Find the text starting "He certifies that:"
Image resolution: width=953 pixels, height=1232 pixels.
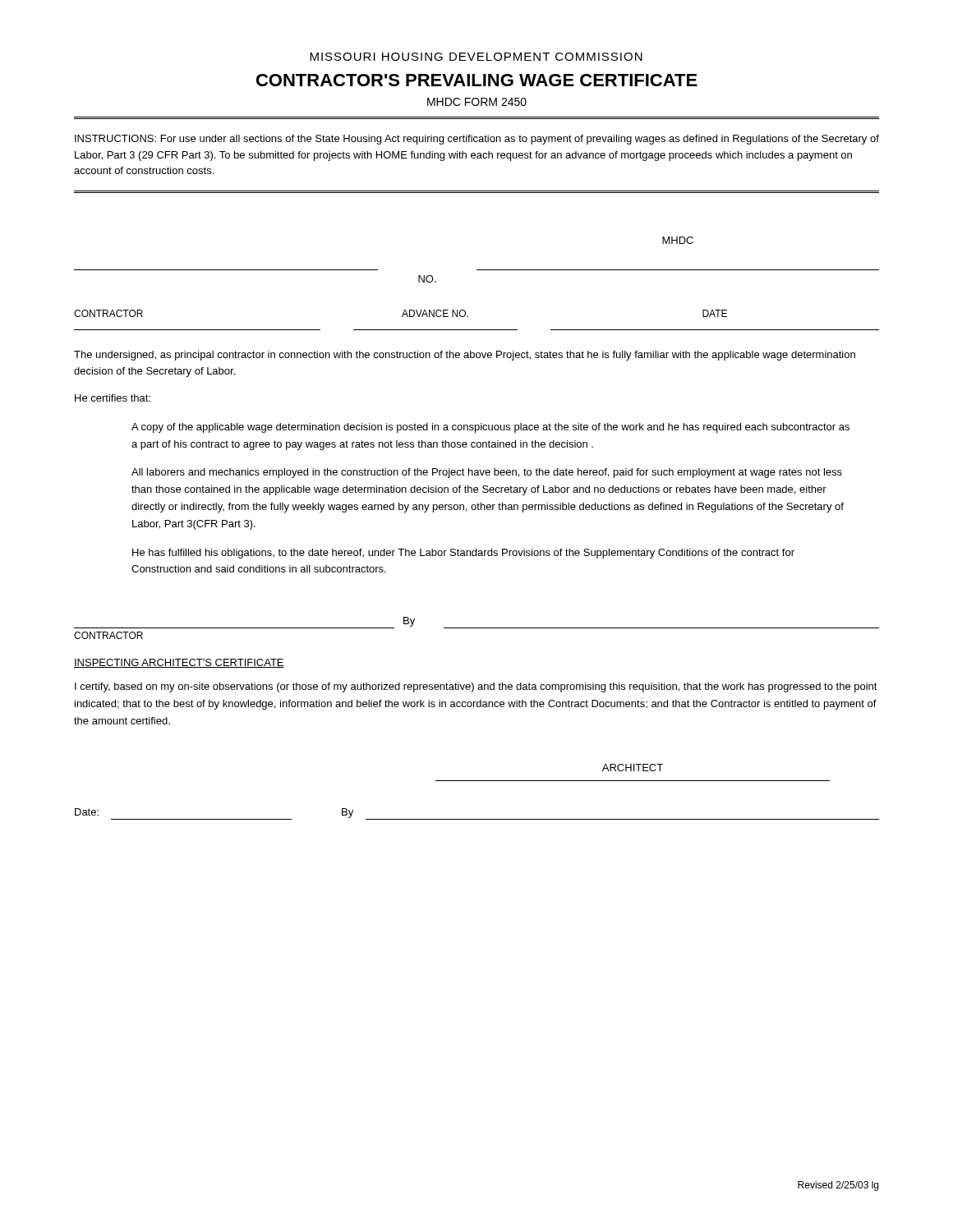coord(113,398)
